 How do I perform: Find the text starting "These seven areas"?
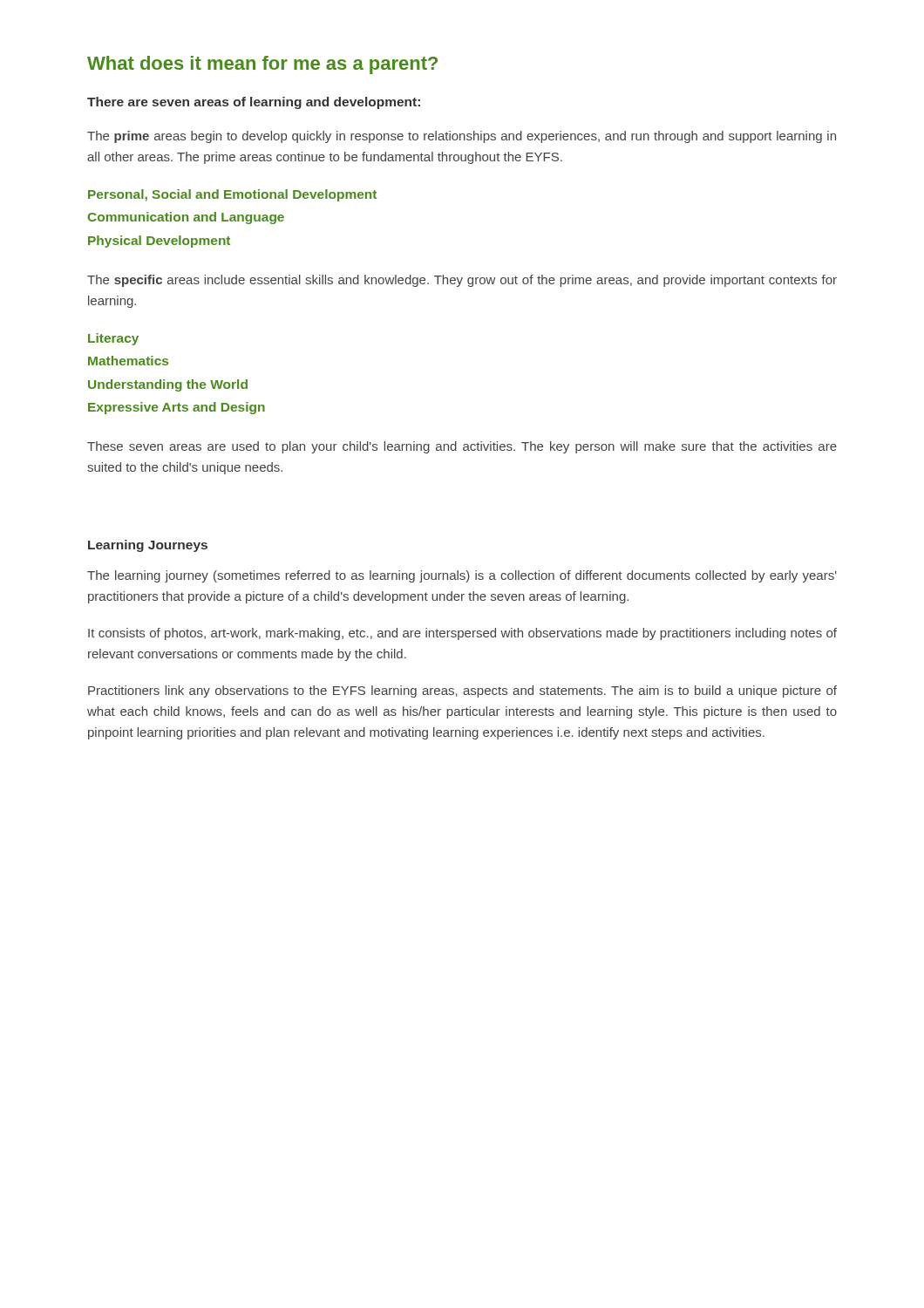pos(462,457)
